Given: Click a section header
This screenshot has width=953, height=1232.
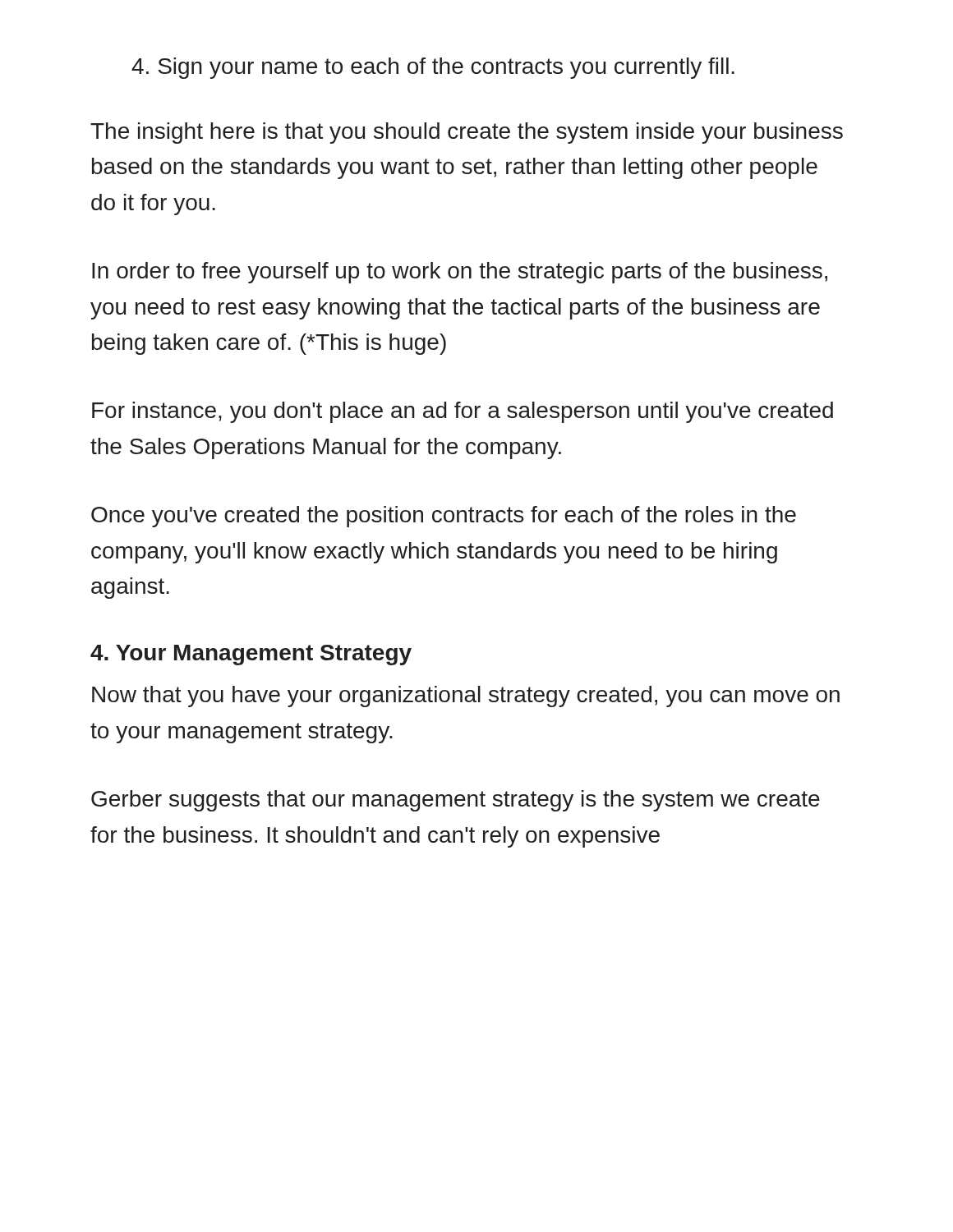Looking at the screenshot, I should [251, 653].
